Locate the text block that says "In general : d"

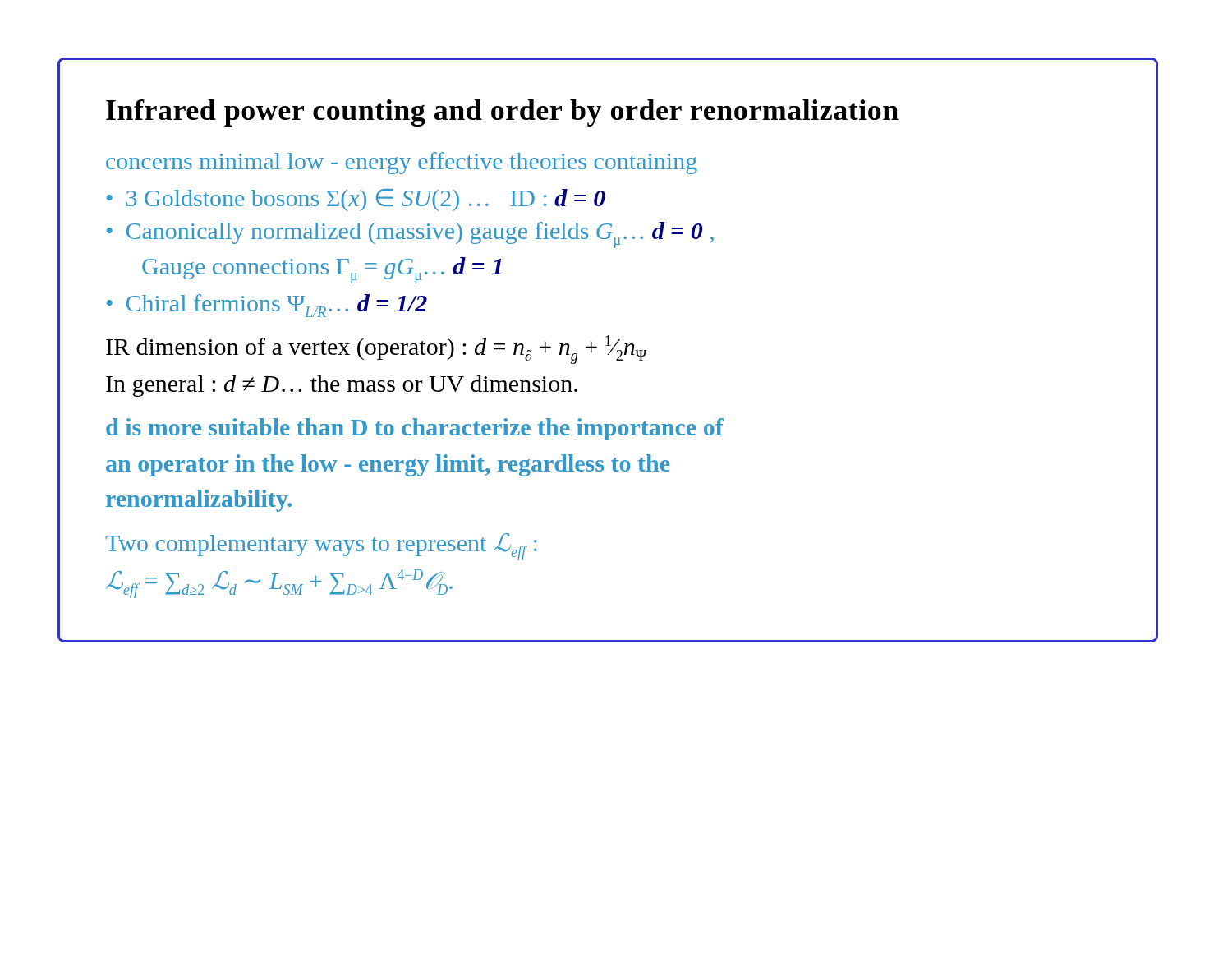342,386
